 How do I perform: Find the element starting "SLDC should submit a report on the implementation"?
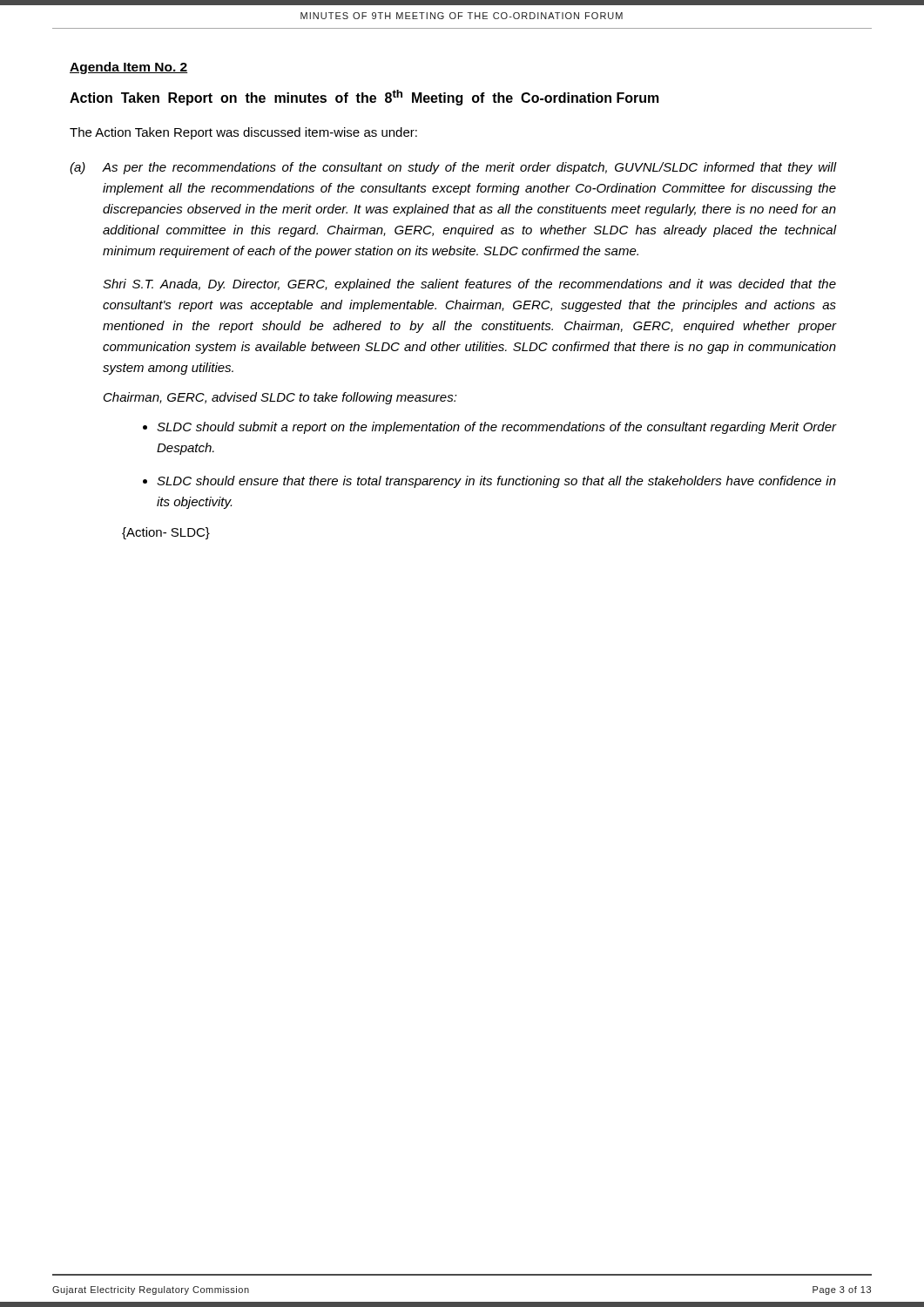click(x=496, y=437)
